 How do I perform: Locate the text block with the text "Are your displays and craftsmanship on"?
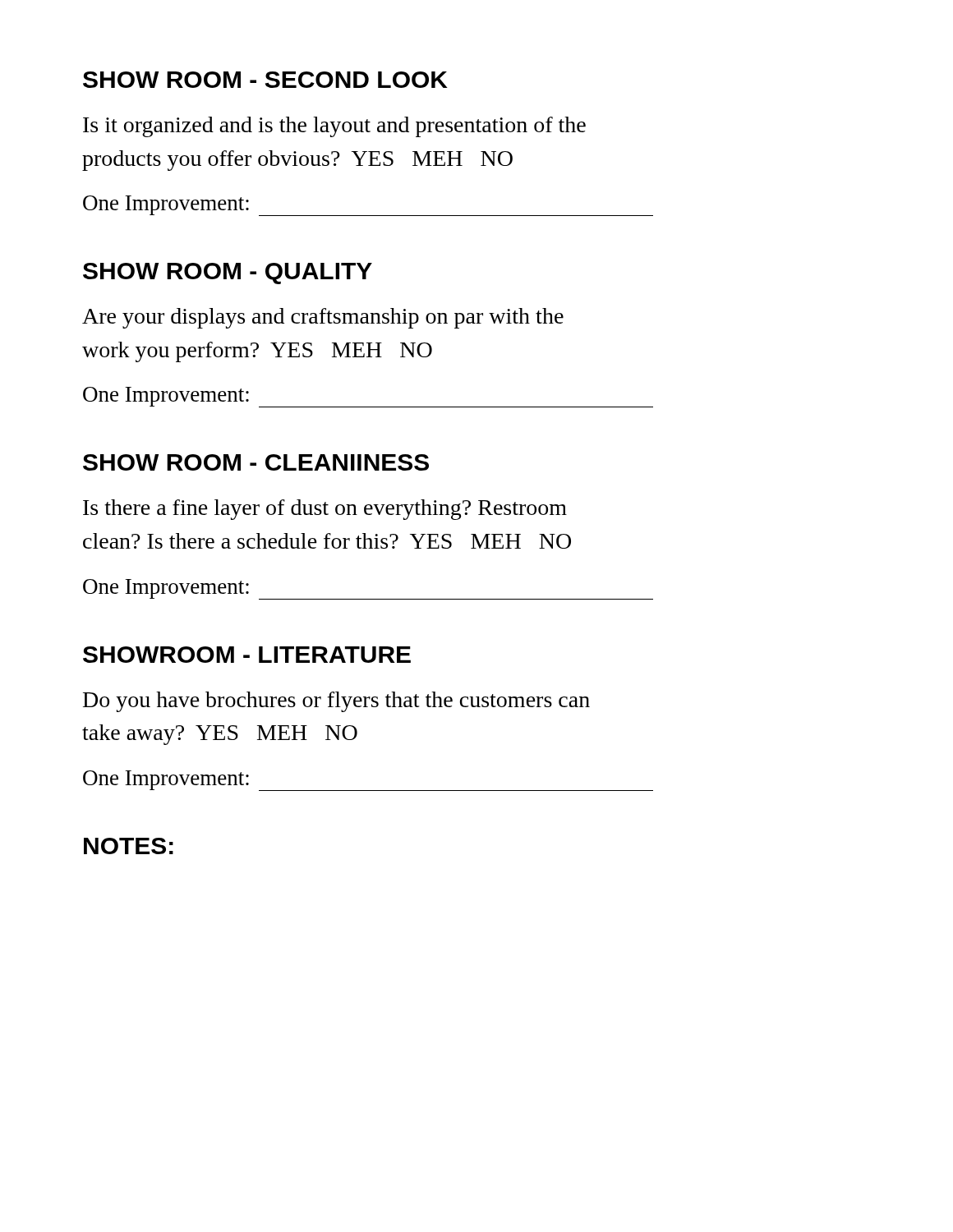tap(323, 333)
